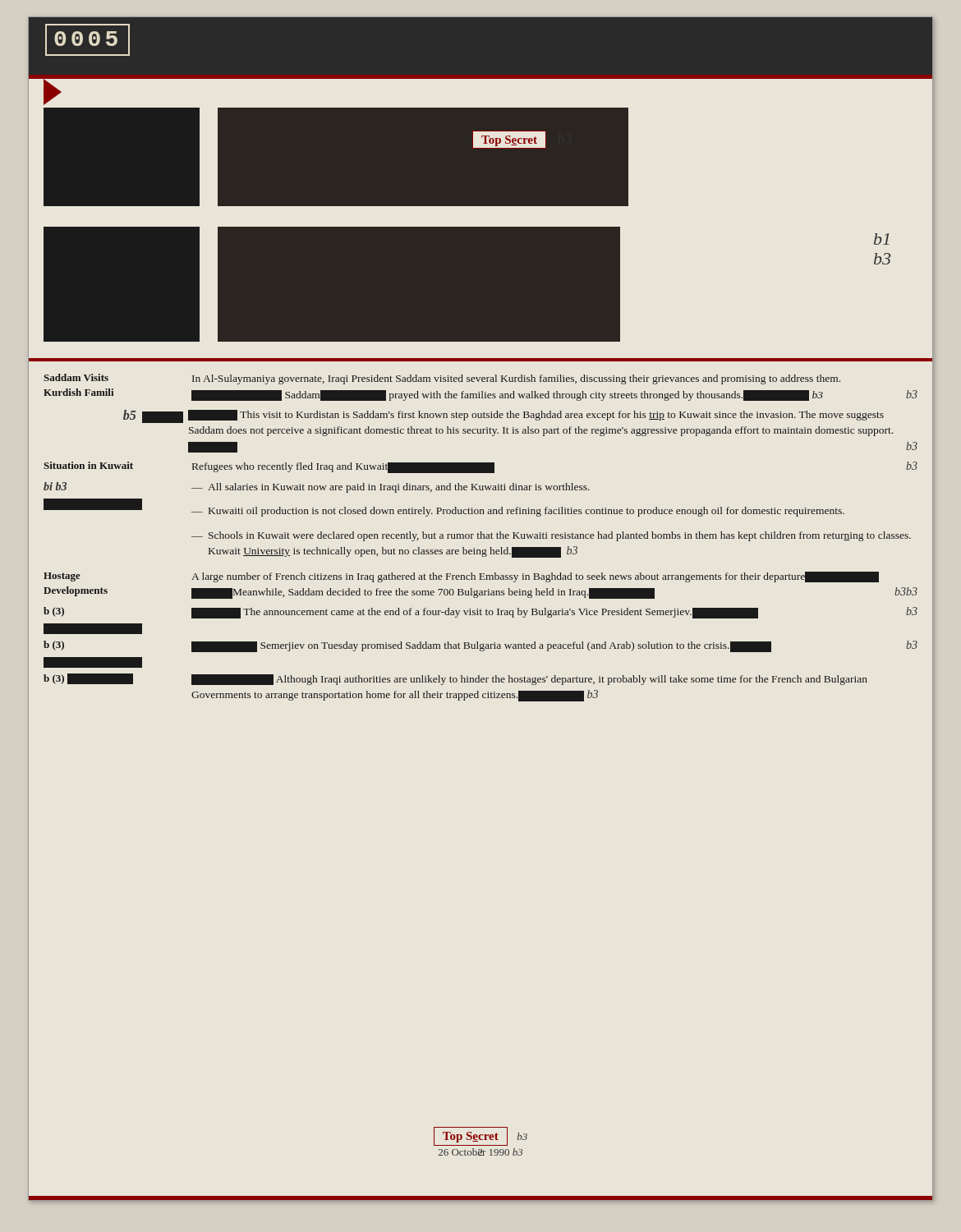Find the list item with the text "All salaries in Kuwait now are paid in"
Image resolution: width=961 pixels, height=1232 pixels.
pyautogui.click(x=399, y=486)
